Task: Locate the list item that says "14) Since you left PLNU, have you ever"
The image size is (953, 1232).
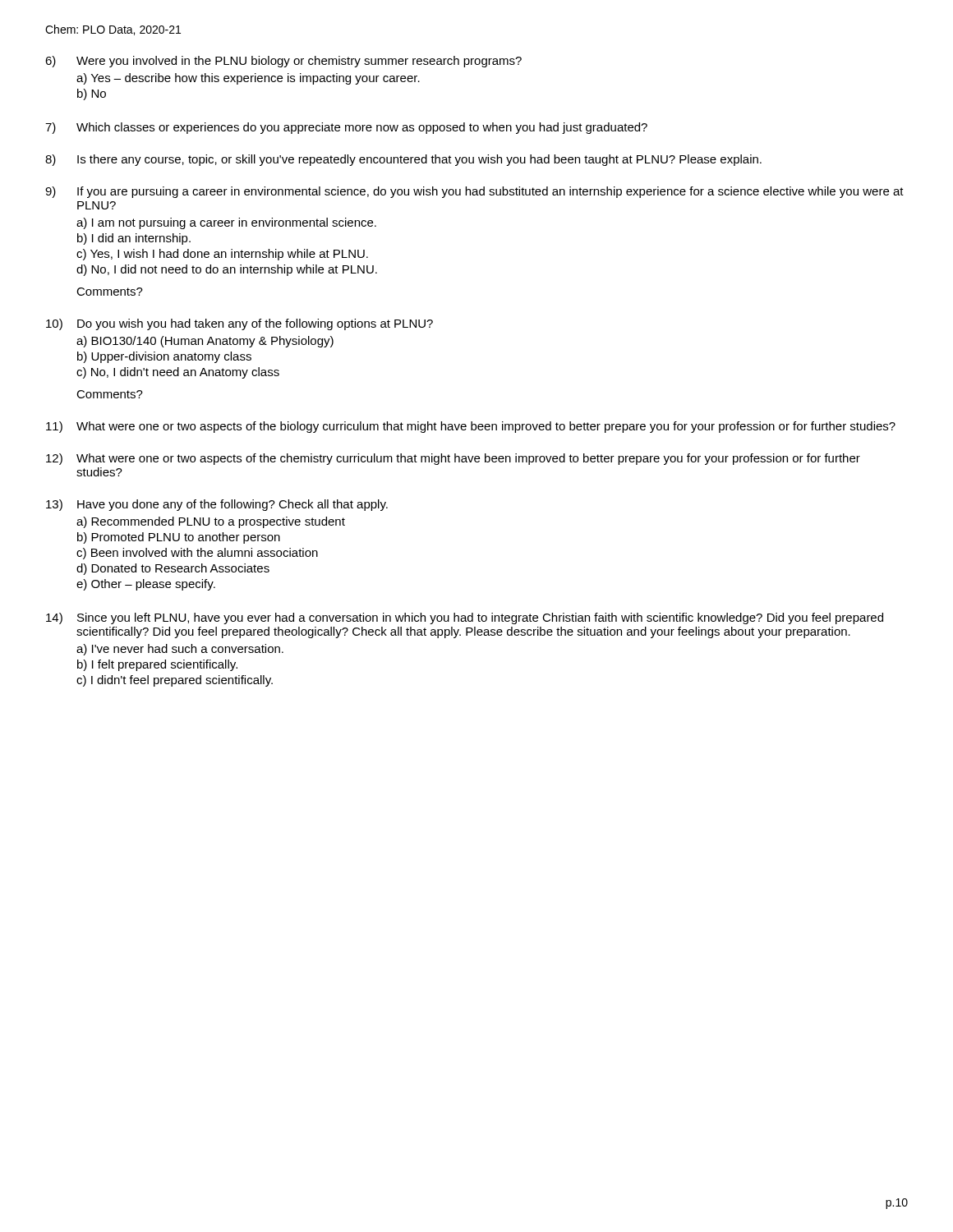Action: point(465,618)
